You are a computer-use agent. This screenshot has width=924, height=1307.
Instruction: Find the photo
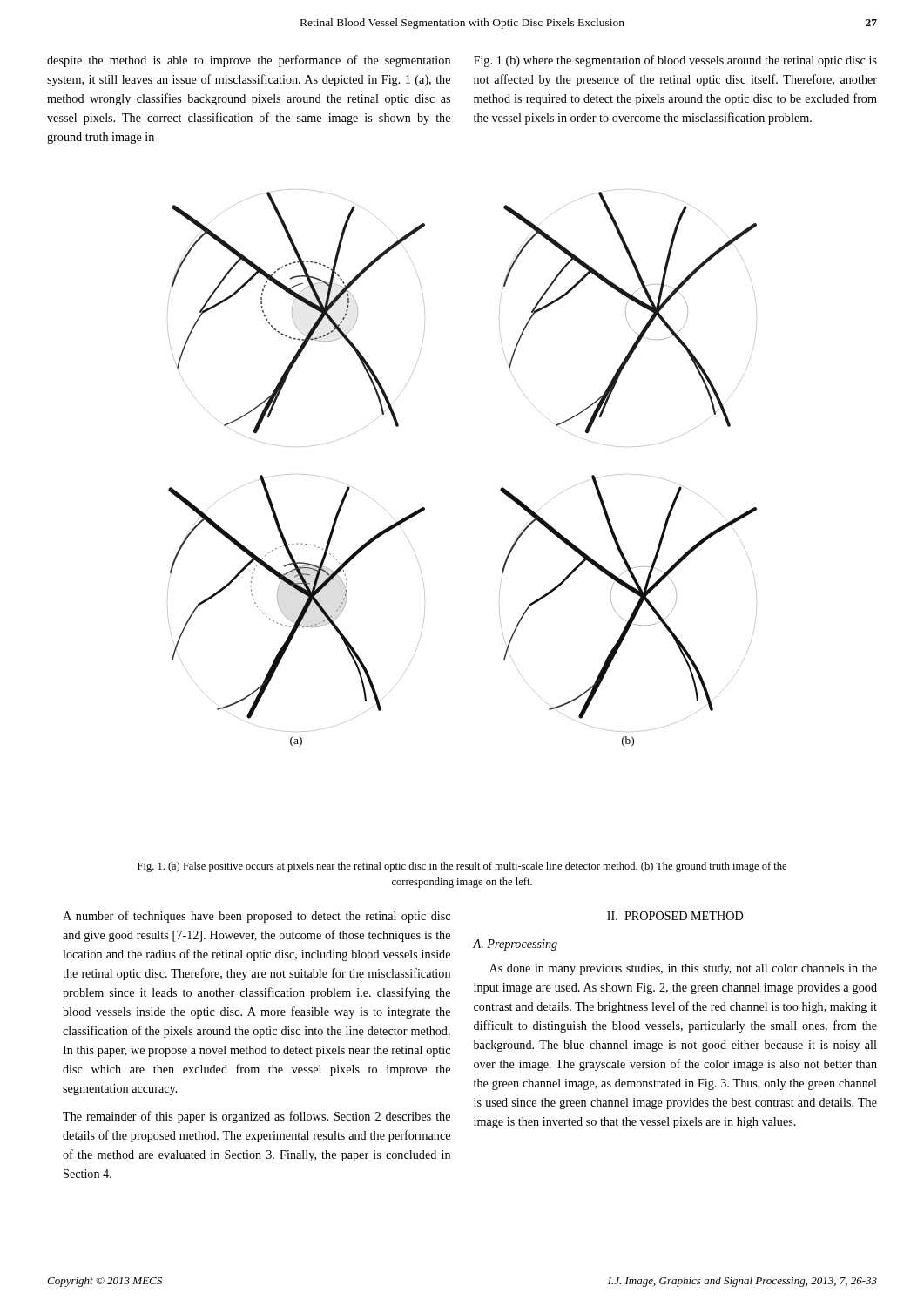tap(462, 465)
